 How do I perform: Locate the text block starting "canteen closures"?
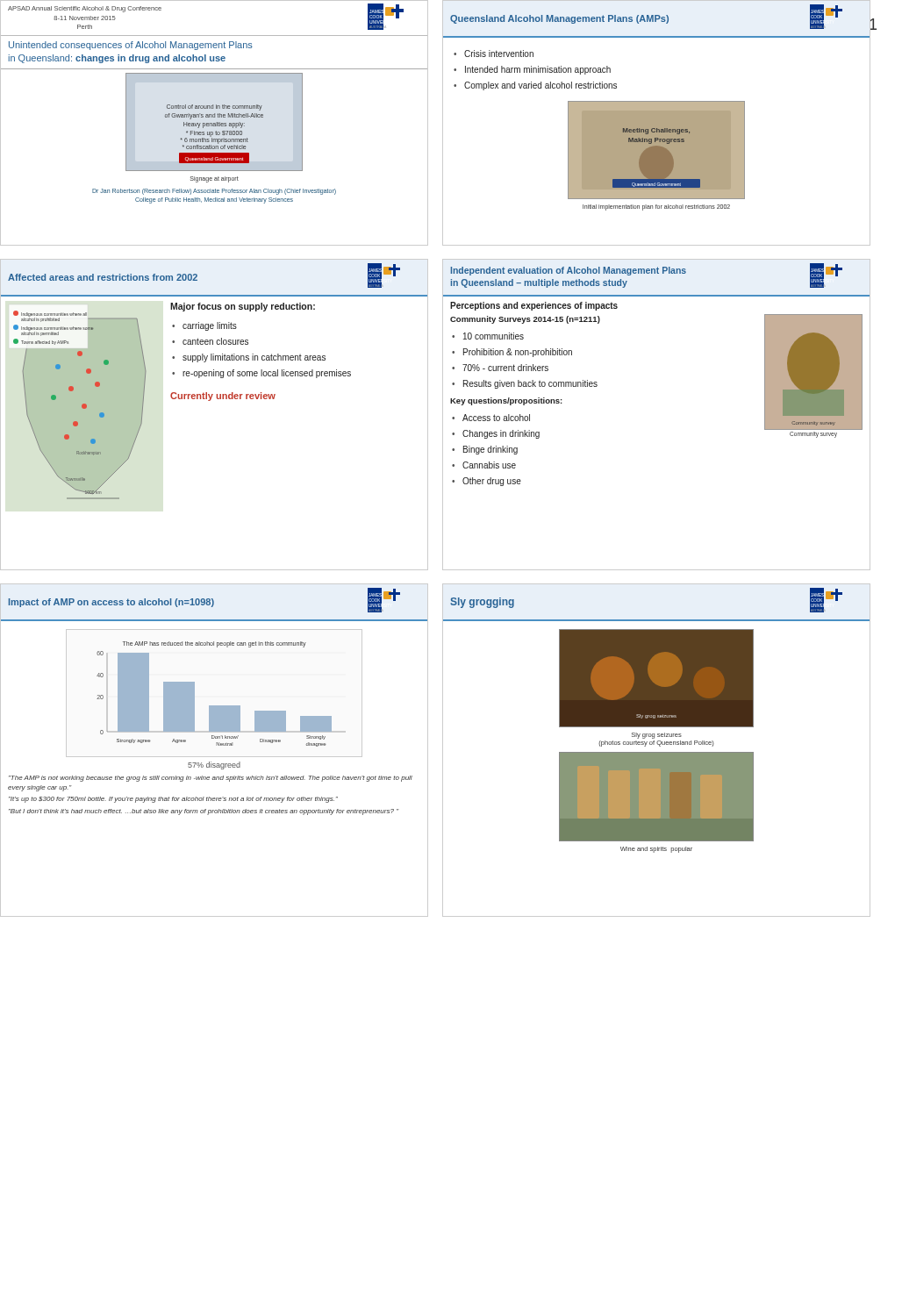click(216, 342)
